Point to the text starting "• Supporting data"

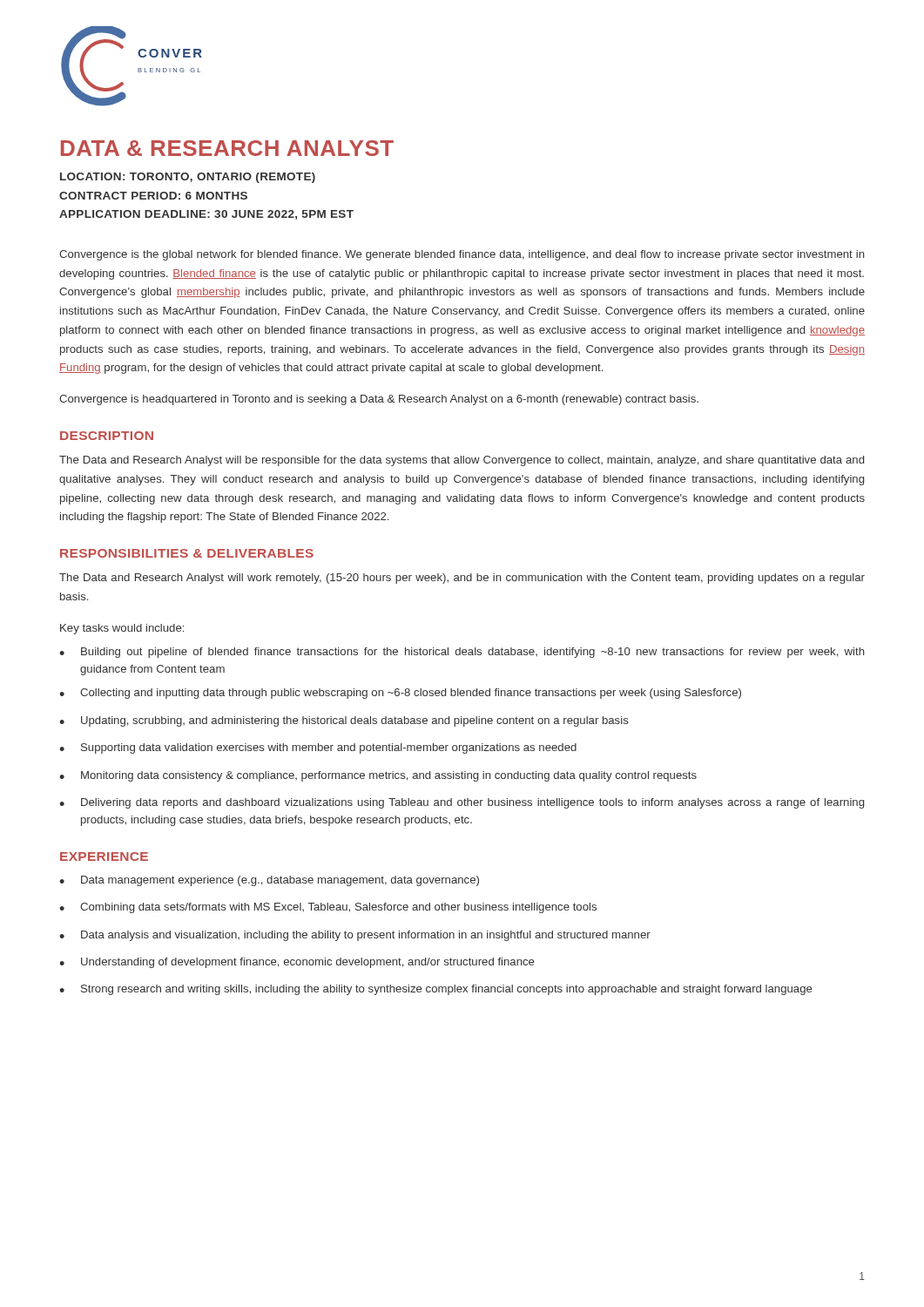click(462, 750)
